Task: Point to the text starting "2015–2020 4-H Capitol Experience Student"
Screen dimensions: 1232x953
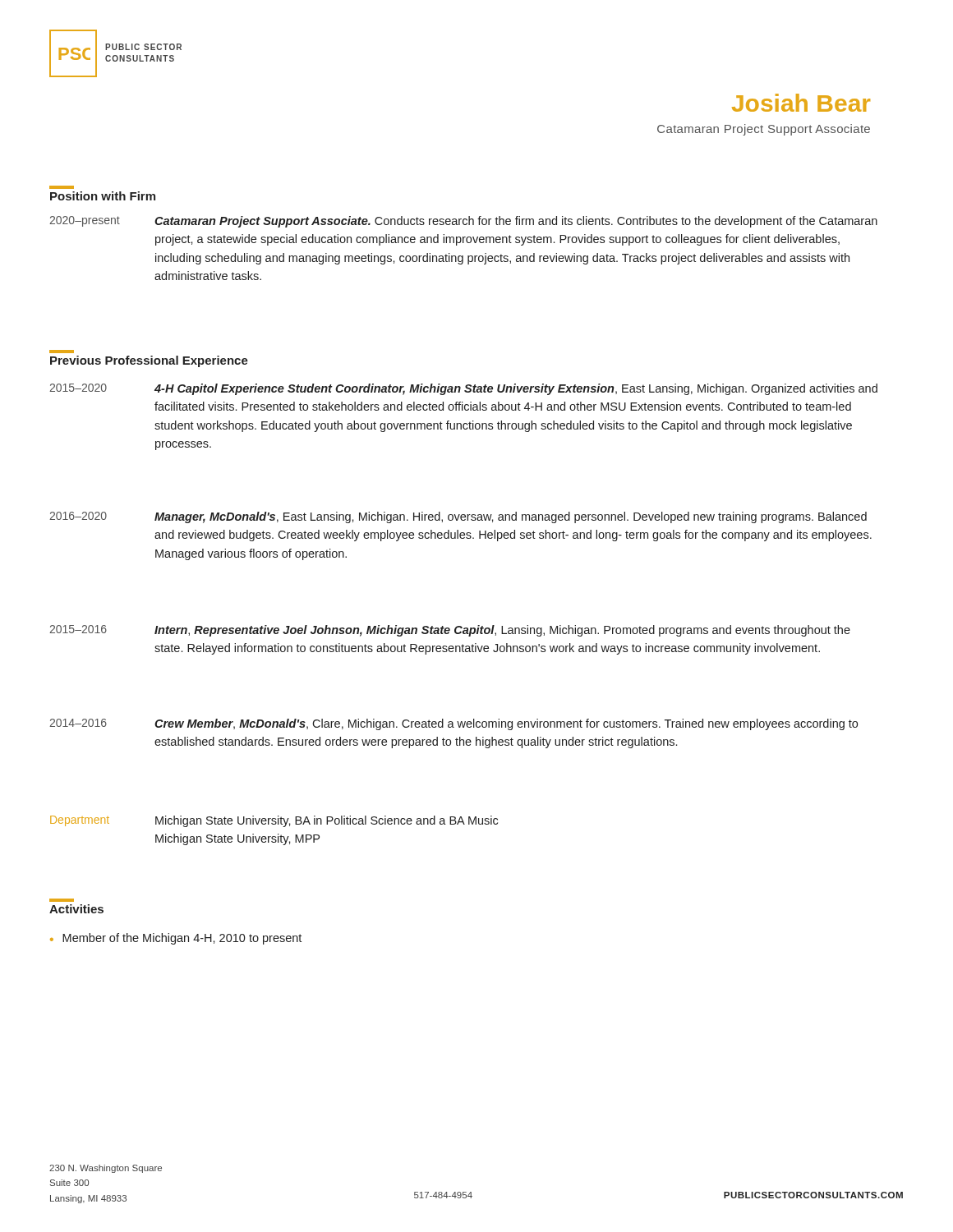Action: tap(464, 416)
